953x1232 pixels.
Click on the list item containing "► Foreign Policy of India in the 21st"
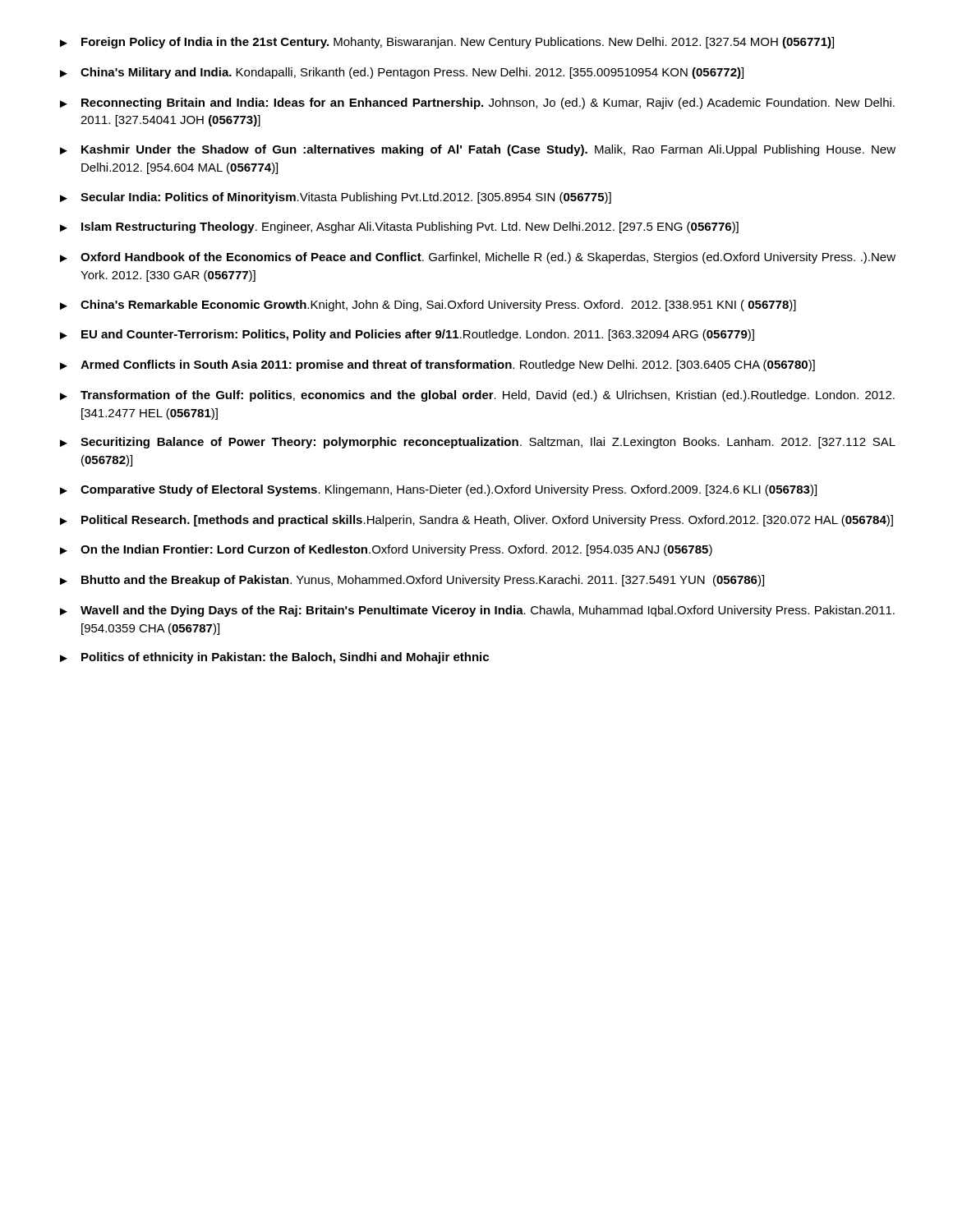[476, 42]
